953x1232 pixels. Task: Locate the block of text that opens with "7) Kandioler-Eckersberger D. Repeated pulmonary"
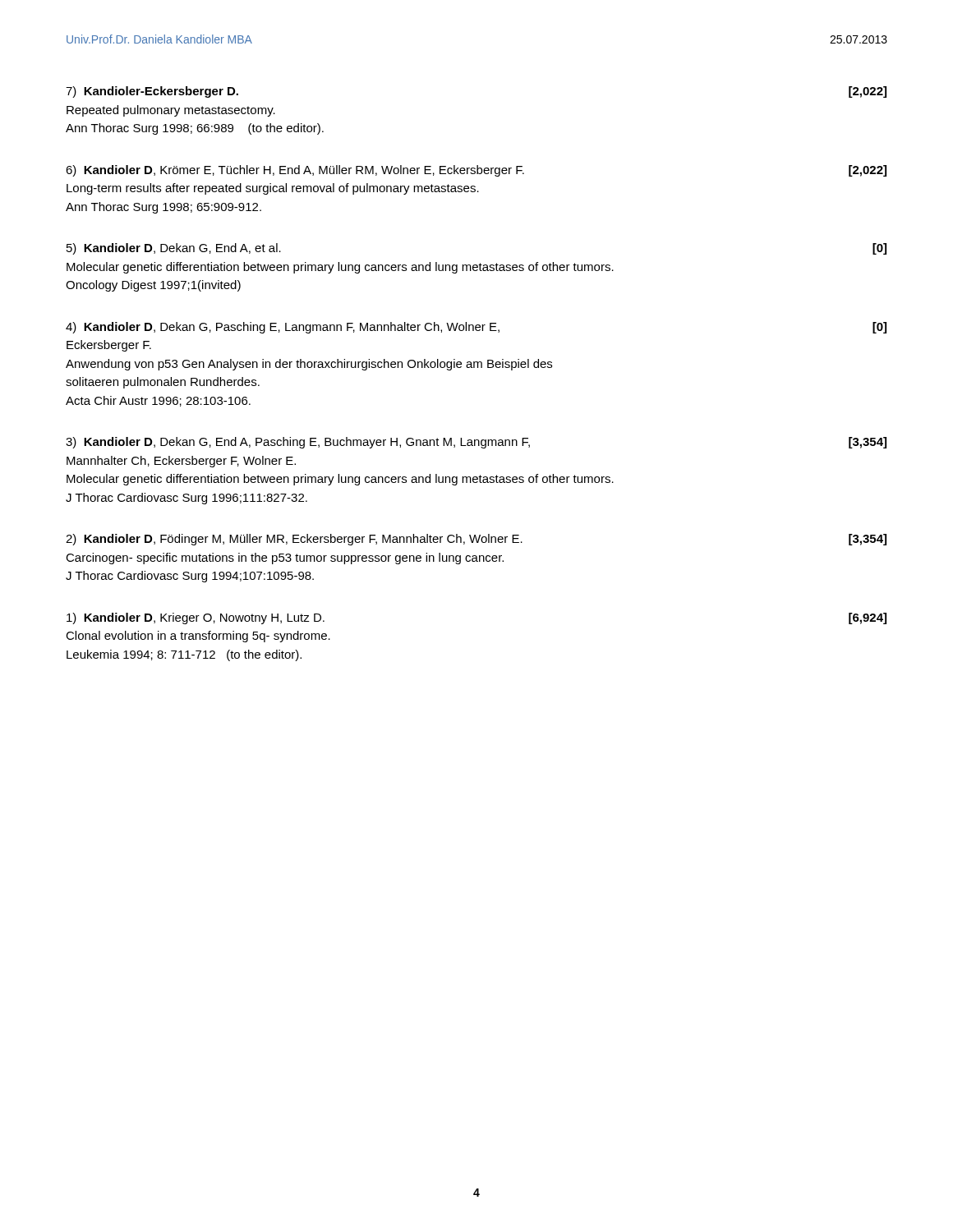point(148,92)
